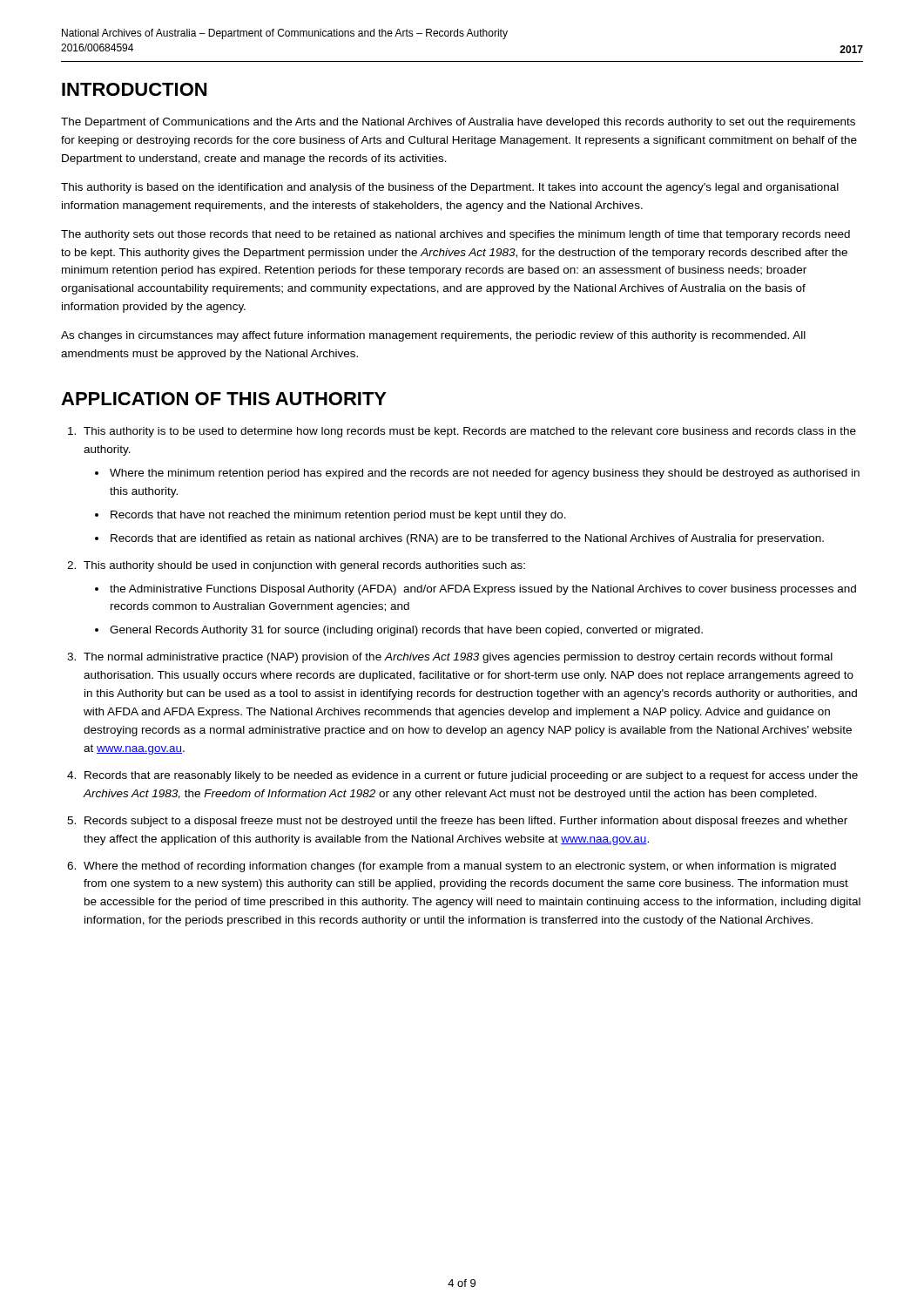Click the passage that begins "The Department of"
This screenshot has height=1307, width=924.
459,140
